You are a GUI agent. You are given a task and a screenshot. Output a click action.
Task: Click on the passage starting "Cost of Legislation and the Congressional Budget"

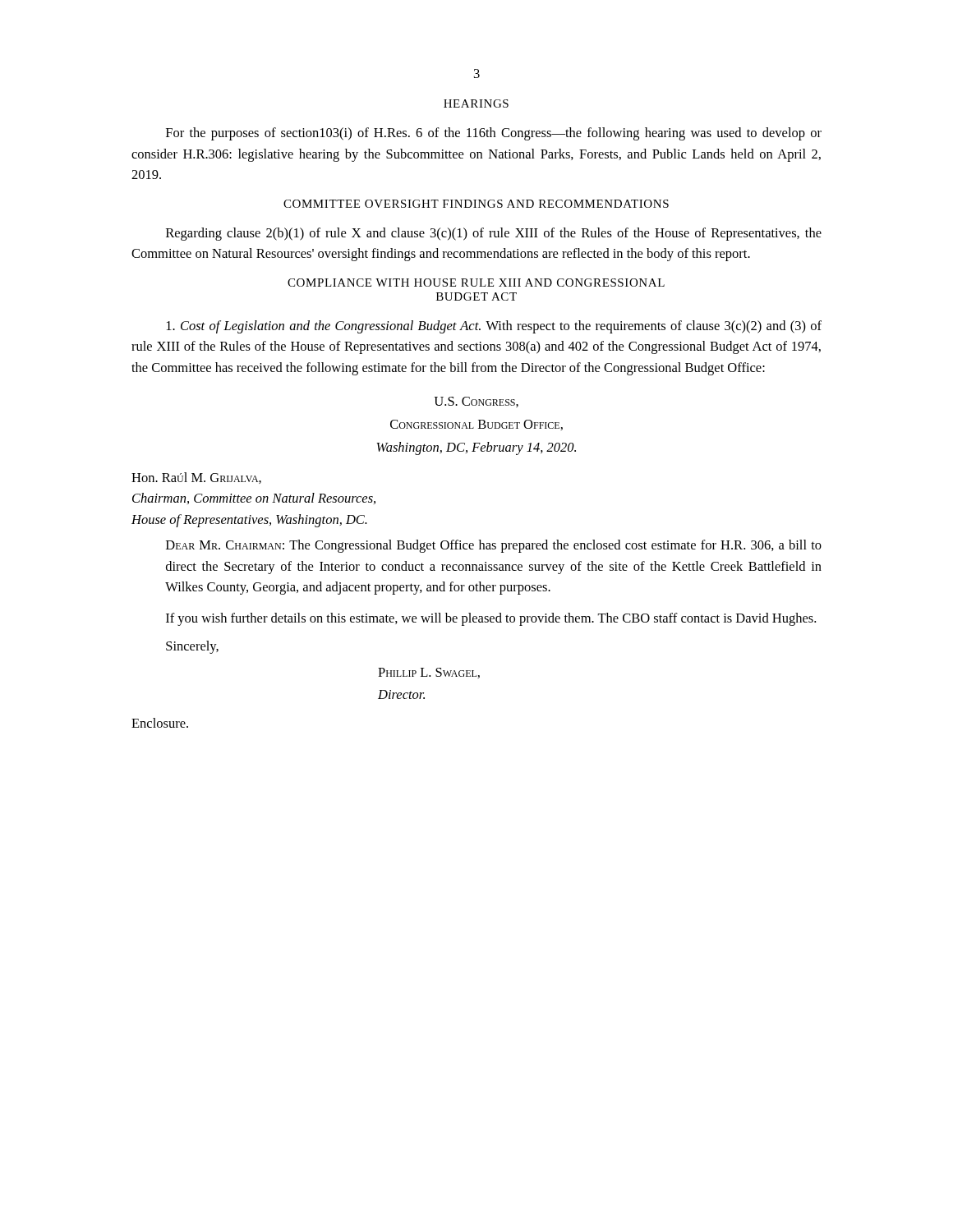click(476, 346)
